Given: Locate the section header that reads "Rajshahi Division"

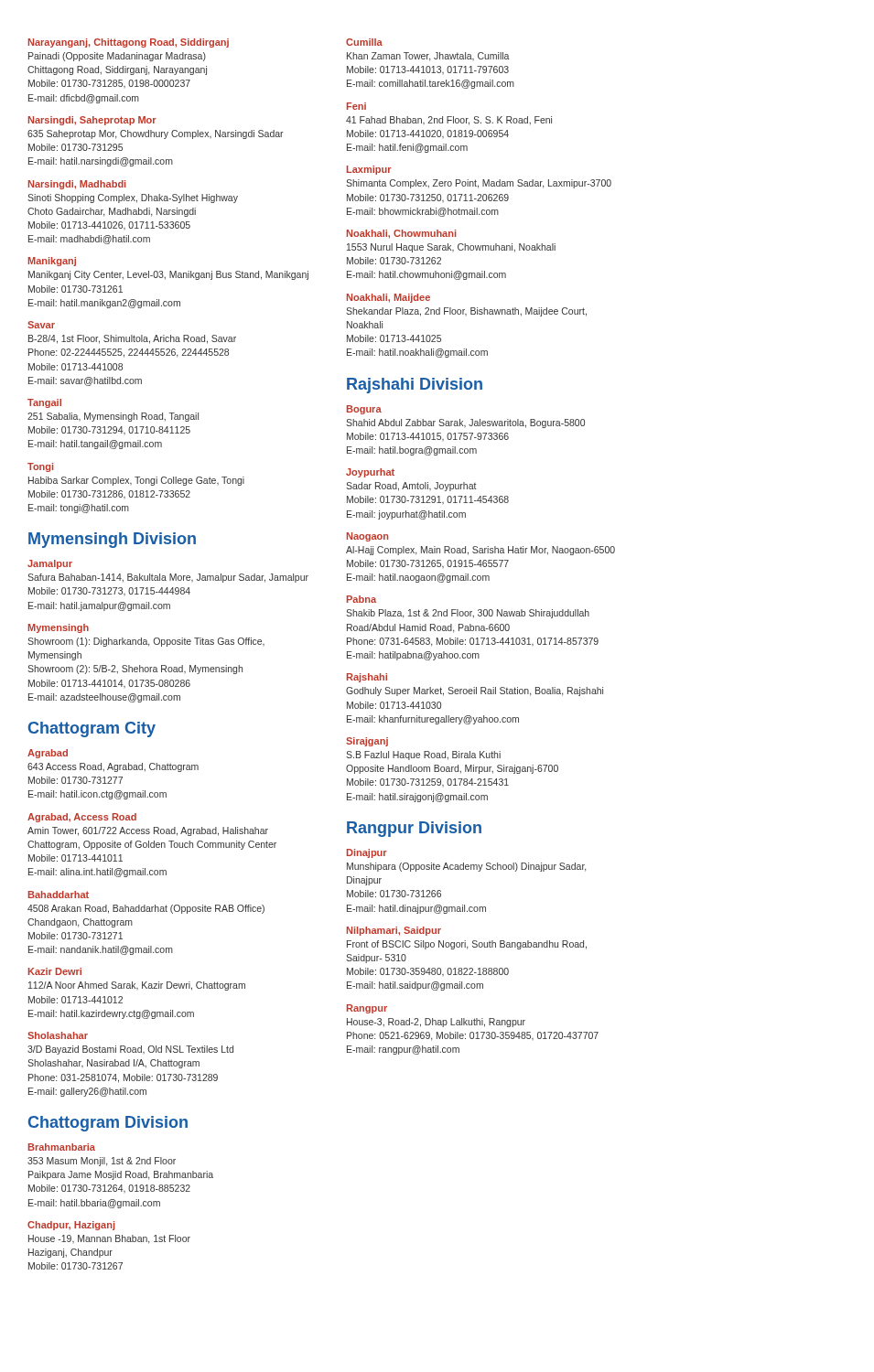Looking at the screenshot, I should coord(415,386).
